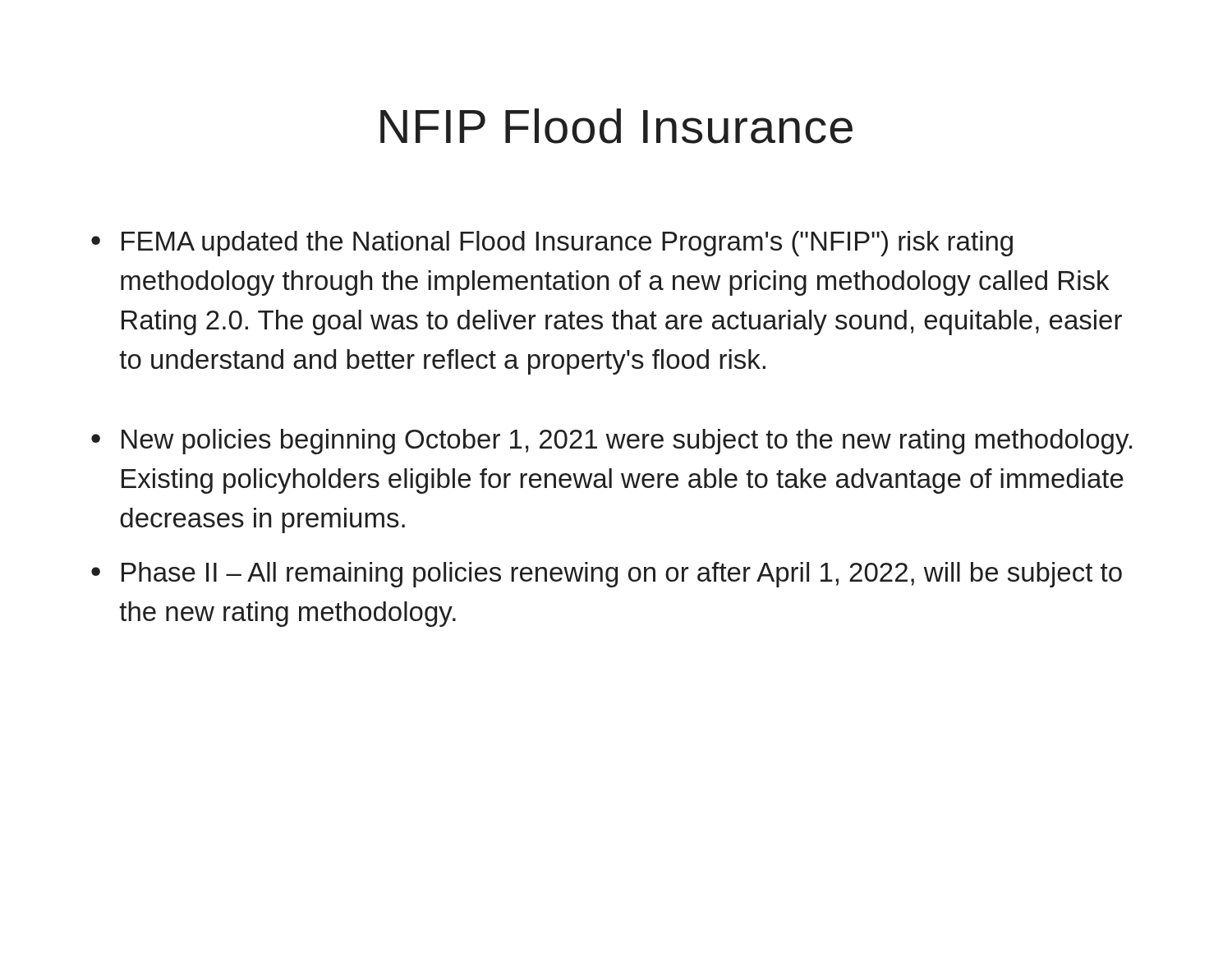Find the title
This screenshot has height=953, width=1232.
pyautogui.click(x=616, y=126)
